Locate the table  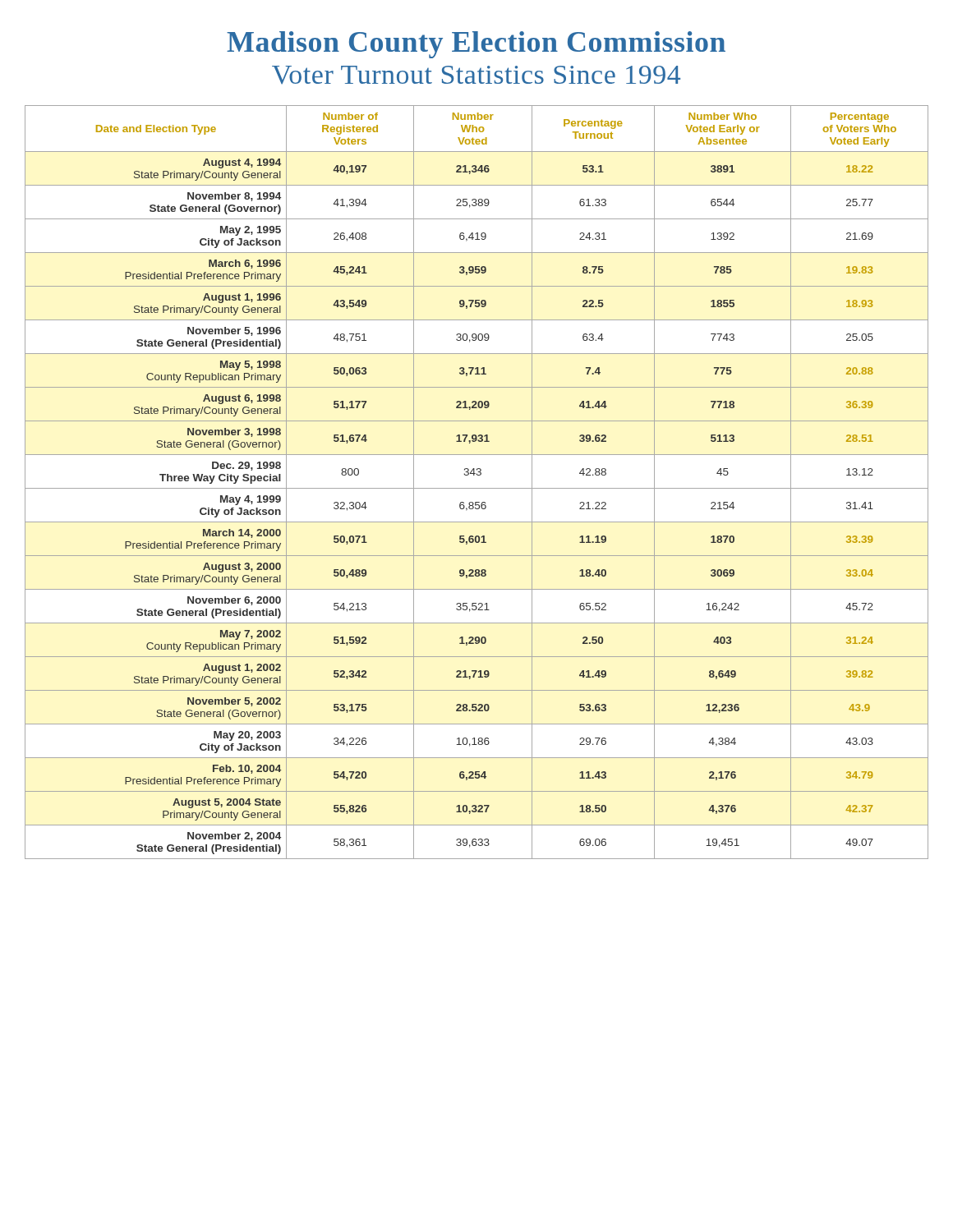tap(476, 482)
